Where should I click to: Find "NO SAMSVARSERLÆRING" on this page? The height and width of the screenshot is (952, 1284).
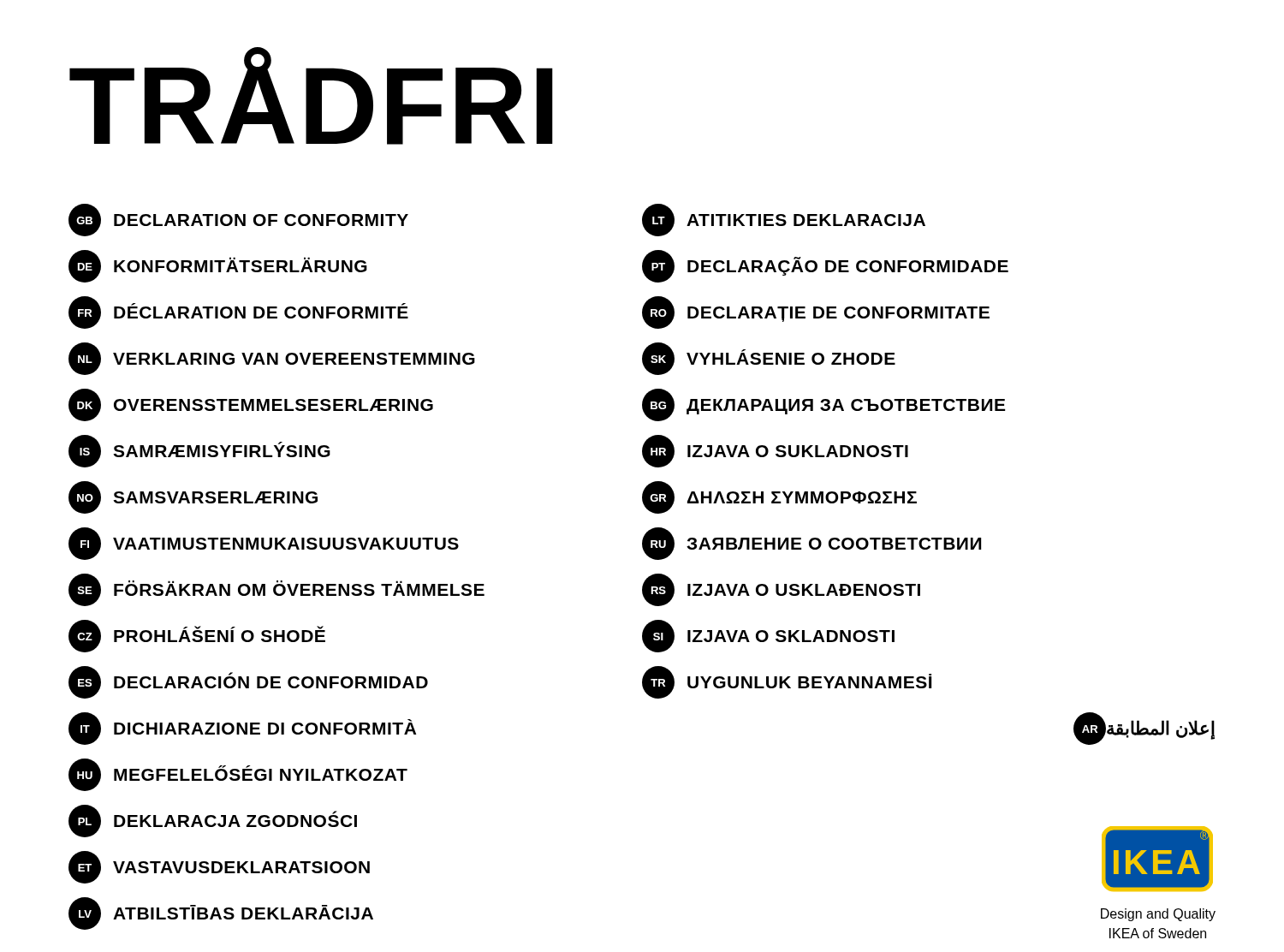193,497
